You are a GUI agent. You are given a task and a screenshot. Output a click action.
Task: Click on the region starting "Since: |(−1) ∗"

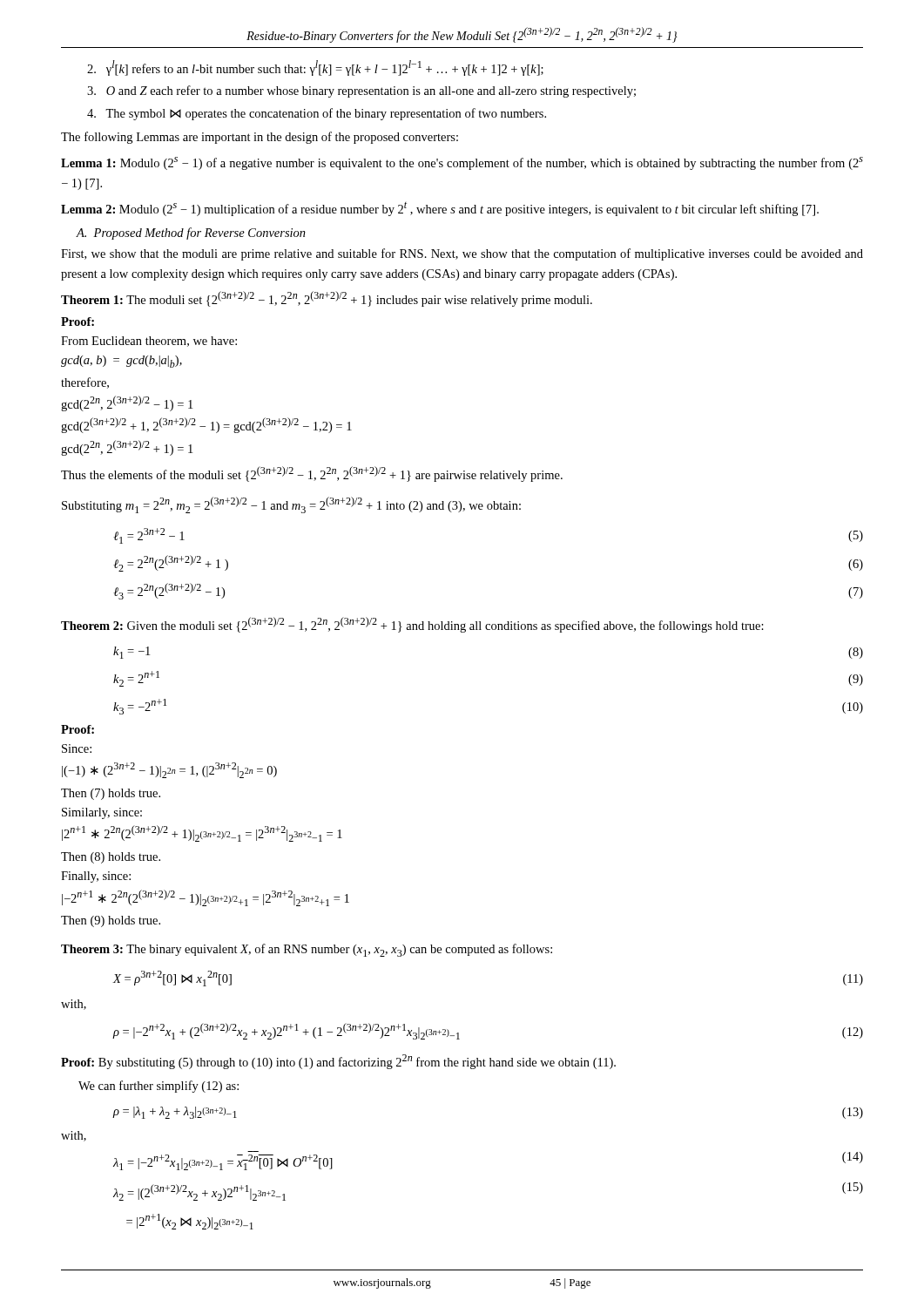click(x=205, y=834)
